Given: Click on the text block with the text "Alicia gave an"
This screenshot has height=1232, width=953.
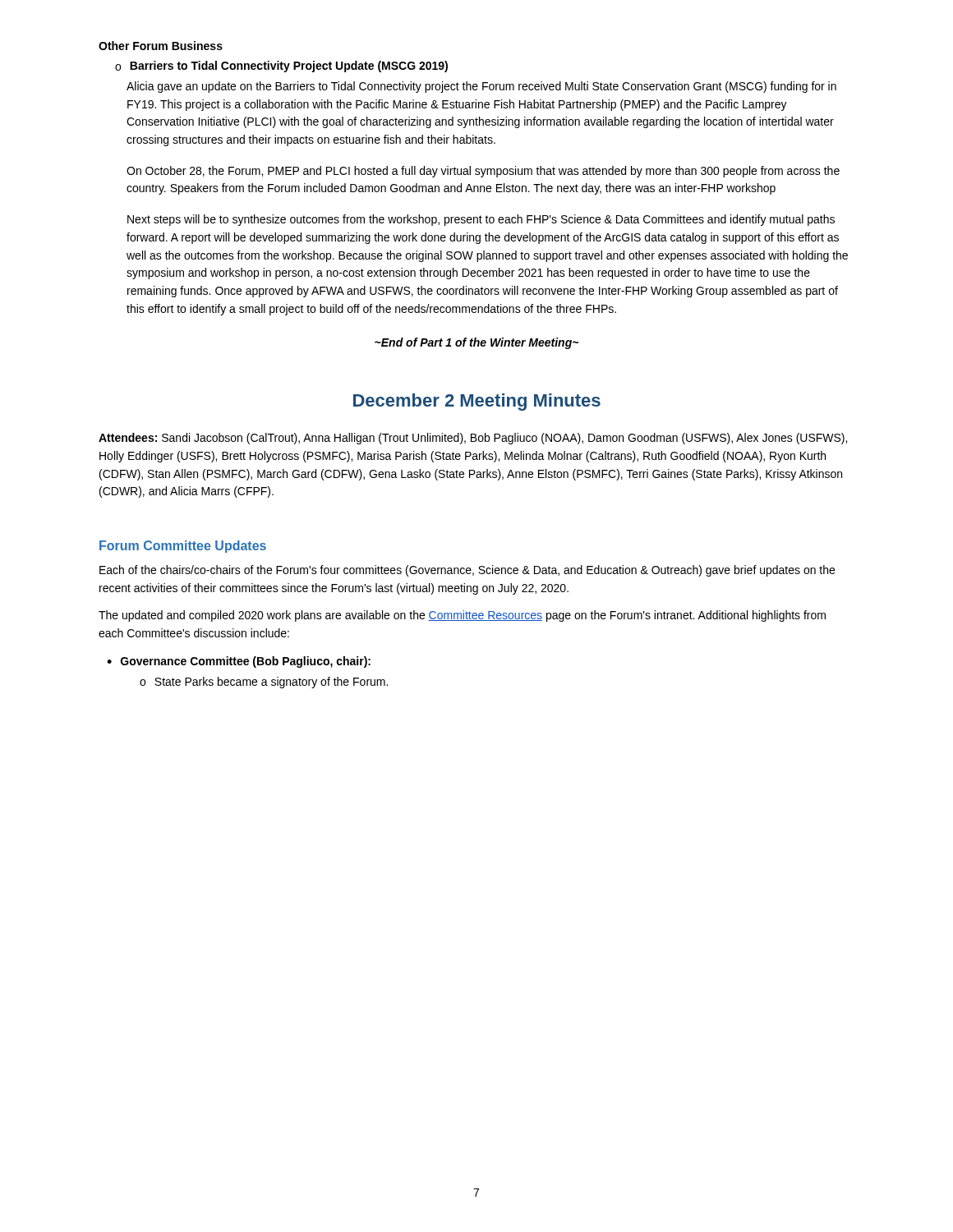Looking at the screenshot, I should click(482, 113).
